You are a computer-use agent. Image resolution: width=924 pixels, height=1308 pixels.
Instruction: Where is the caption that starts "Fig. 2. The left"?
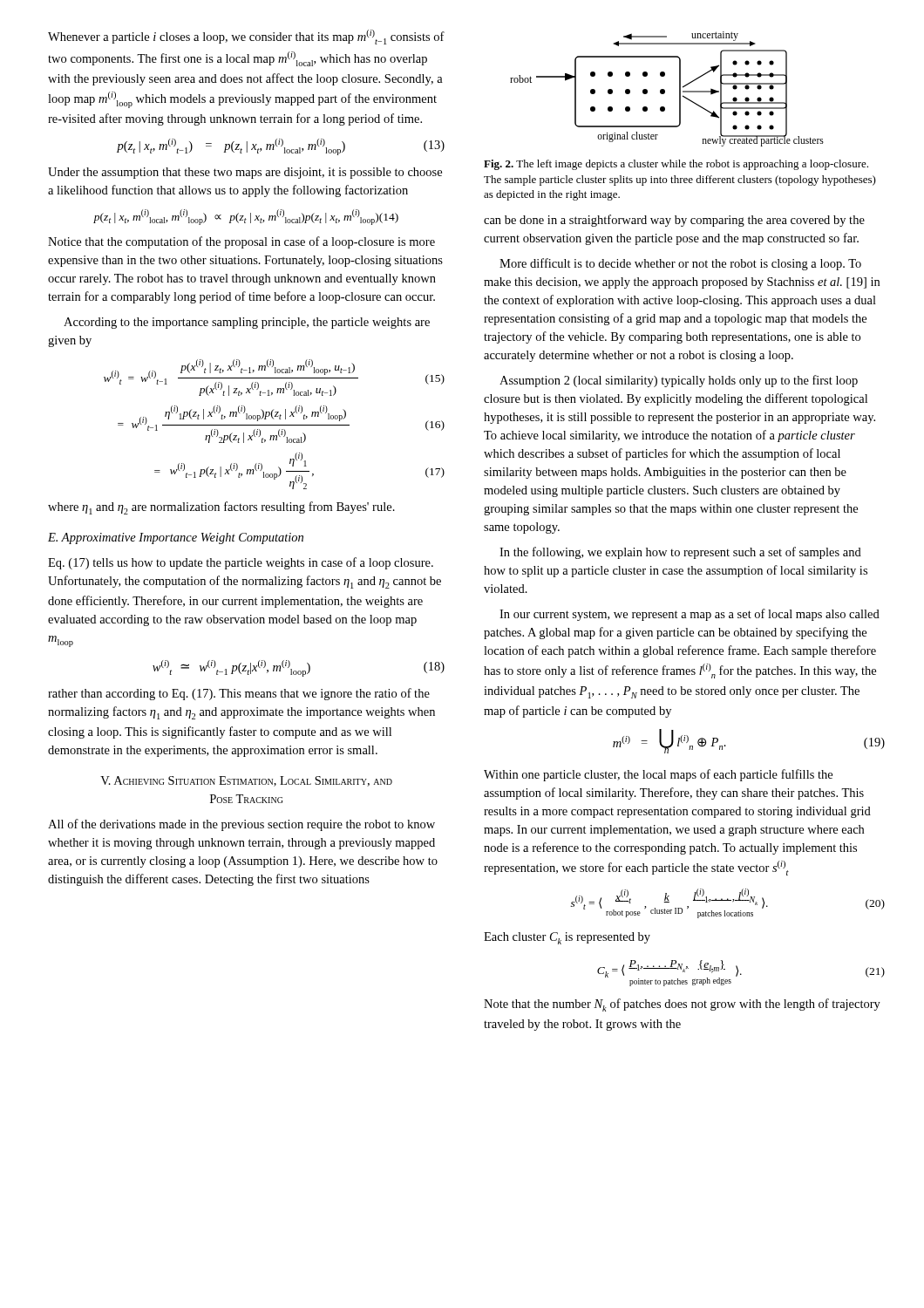coord(680,179)
